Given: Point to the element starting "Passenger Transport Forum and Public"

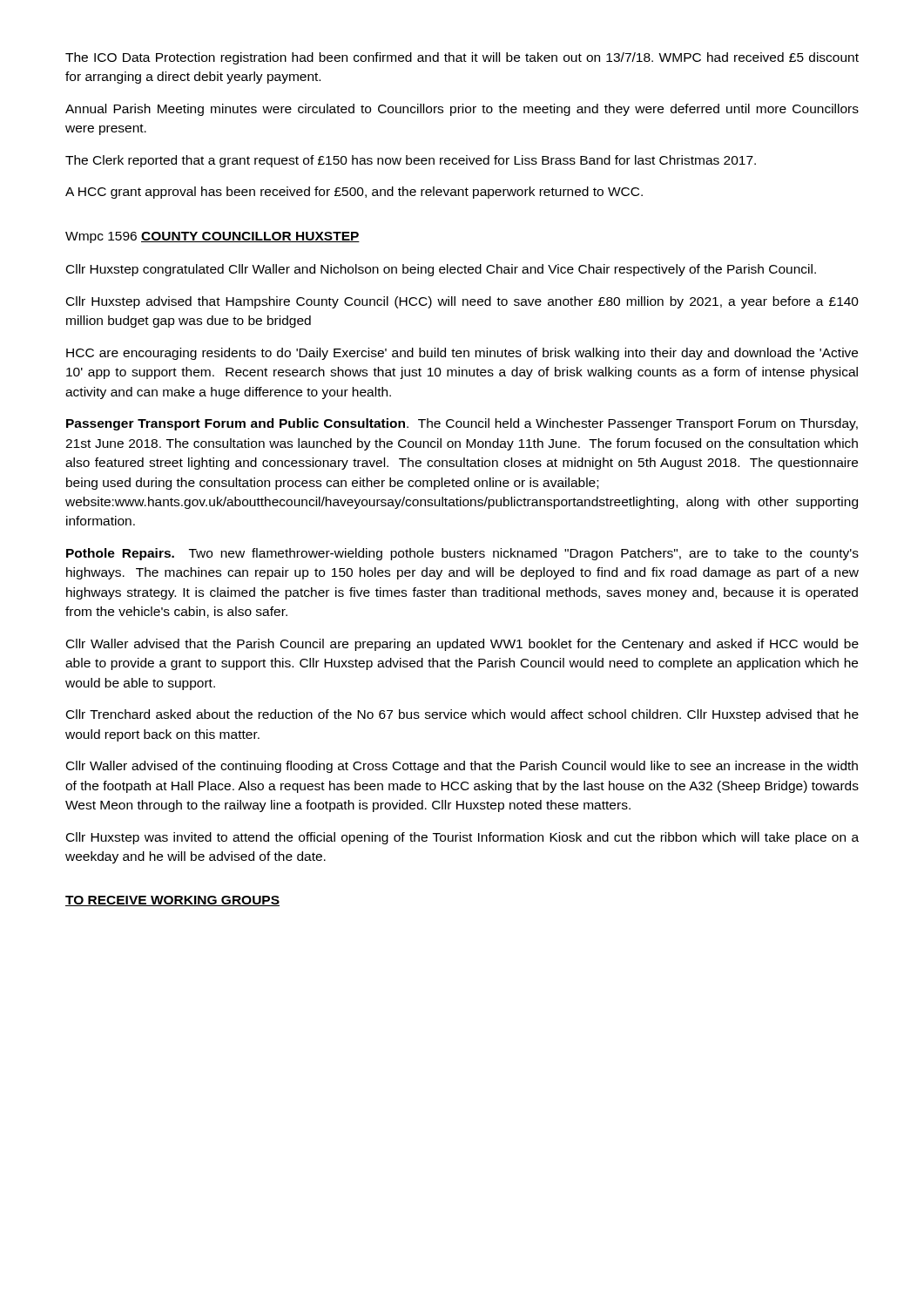Looking at the screenshot, I should [462, 472].
